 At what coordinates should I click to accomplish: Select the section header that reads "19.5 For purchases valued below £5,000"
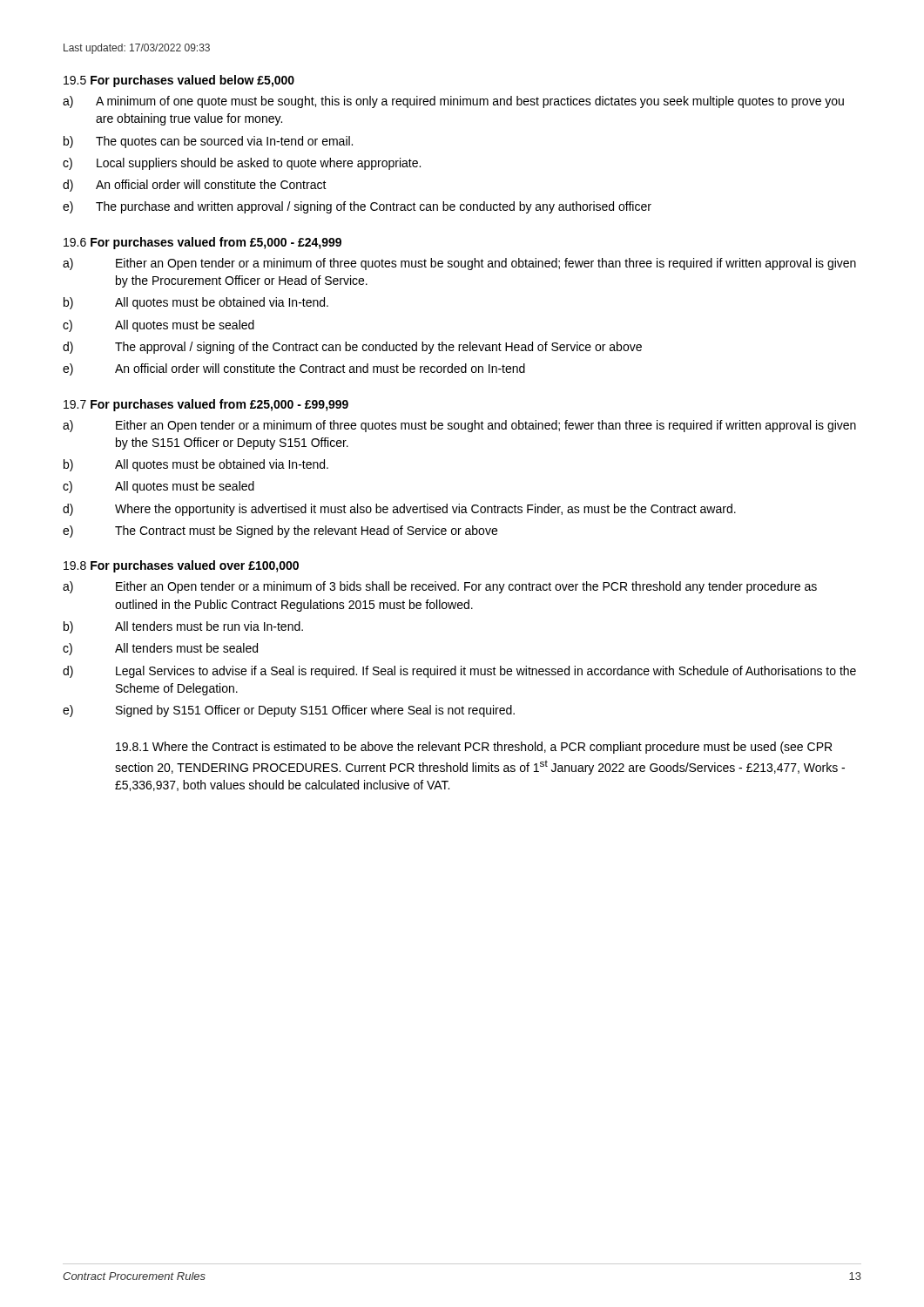[x=179, y=80]
